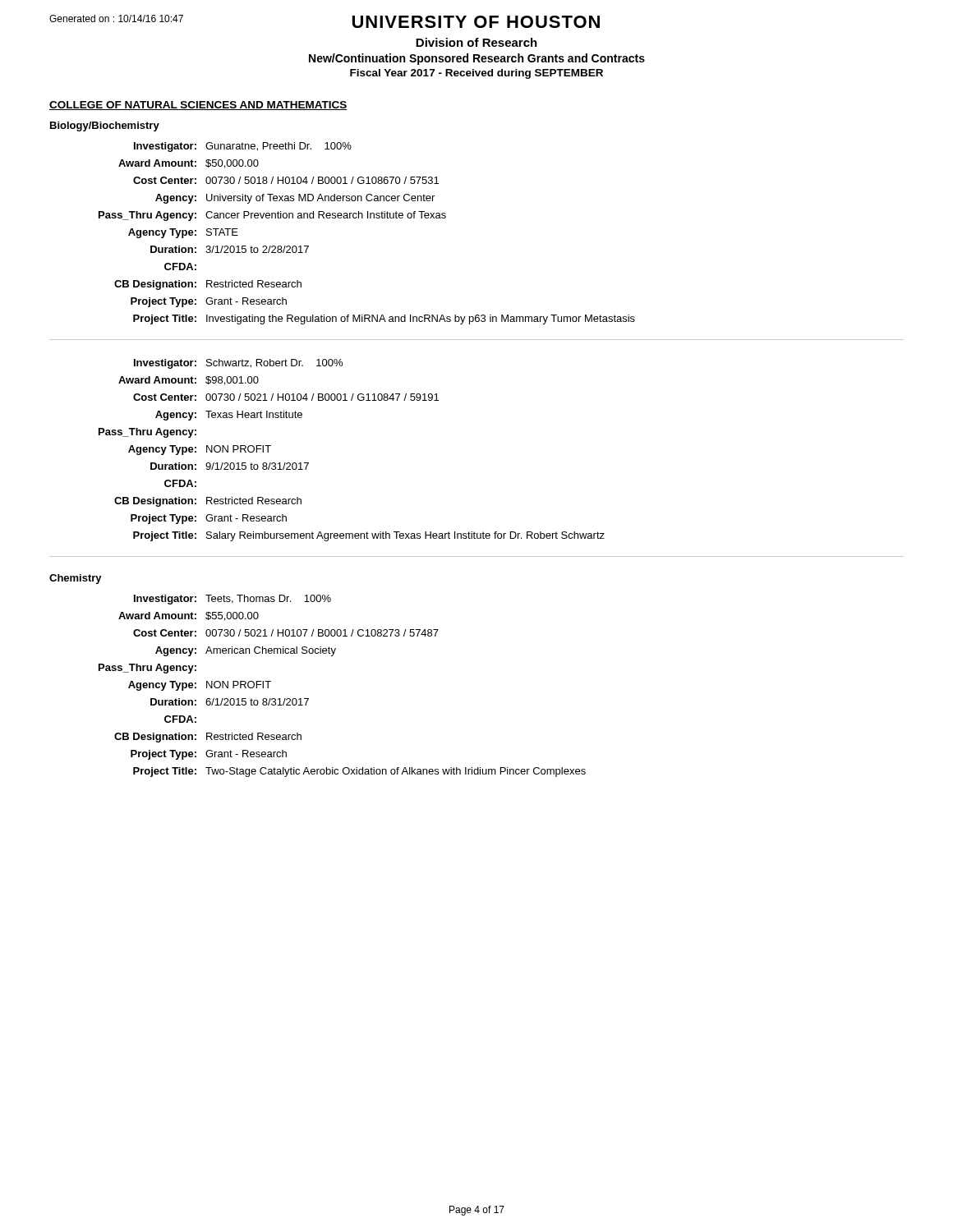Click on the element starting "Investigator: Gunaratne, Preethi Dr. 100% Award Amount:"
This screenshot has height=1232, width=953.
point(243,147)
